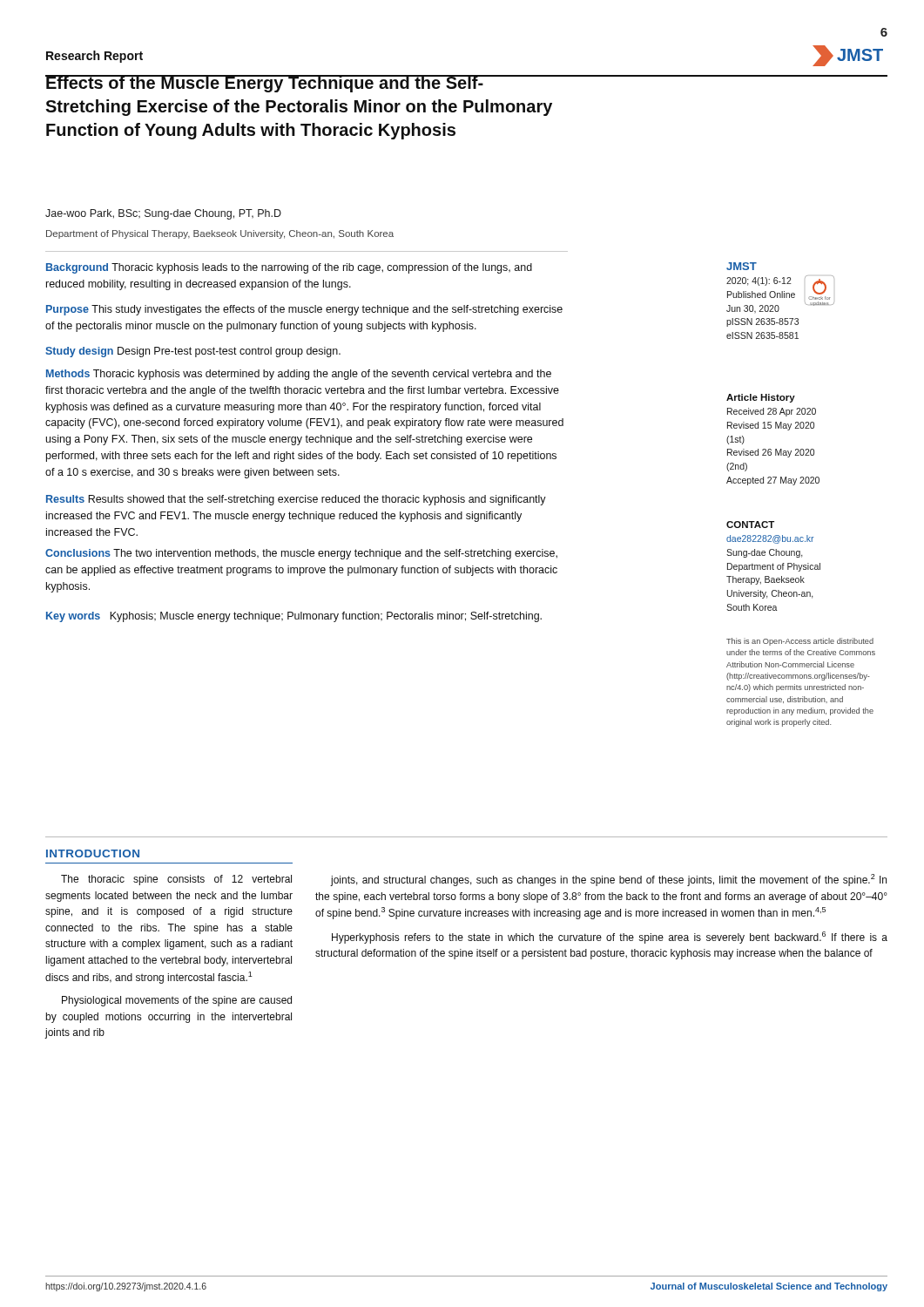Image resolution: width=924 pixels, height=1307 pixels.
Task: Find the passage starting "Key words Kyphosis; Muscle energy technique; Pulmonary"
Action: tap(294, 616)
